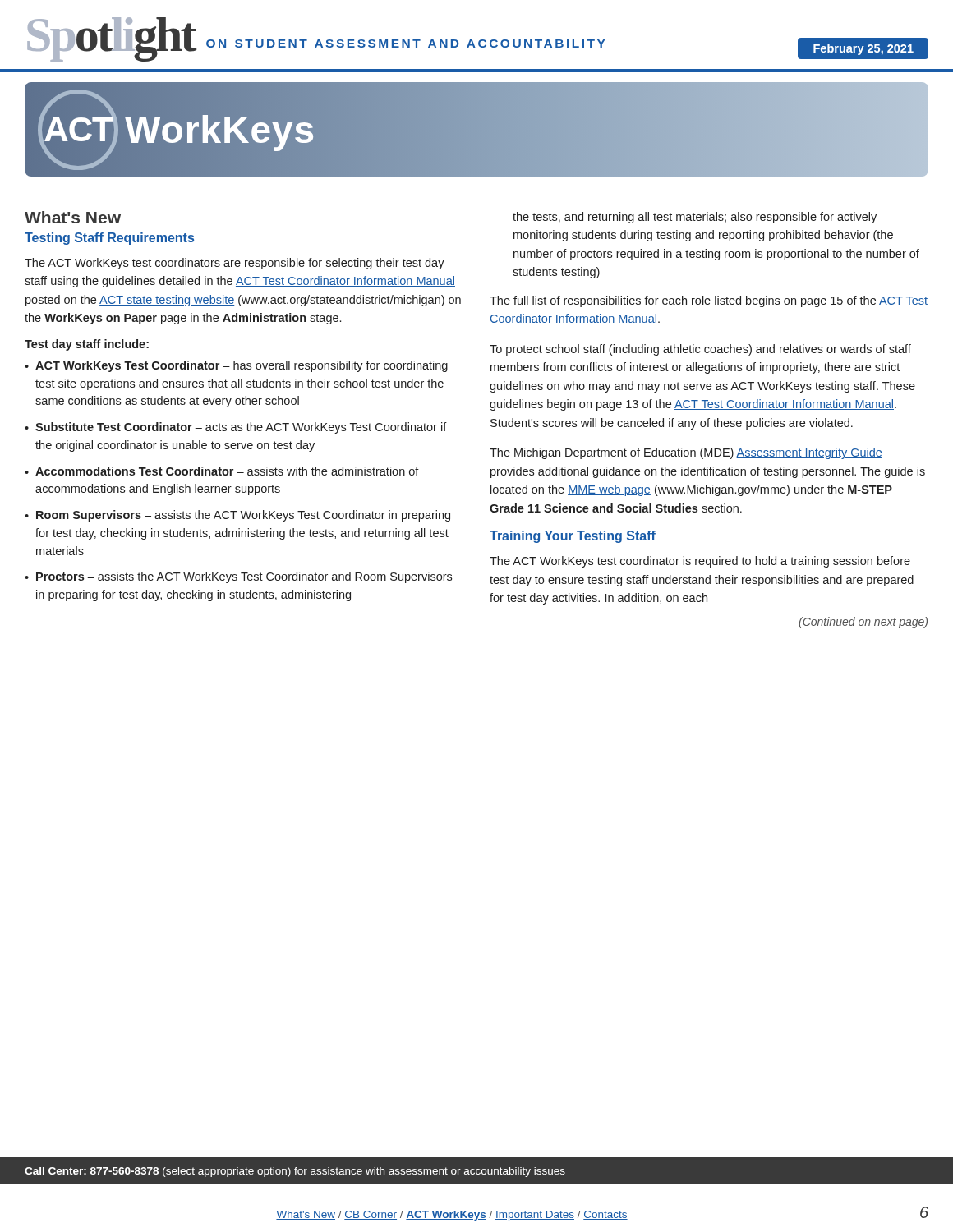Click on the region starting "• Substitute Test Coordinator – acts"
The image size is (953, 1232).
click(x=244, y=437)
